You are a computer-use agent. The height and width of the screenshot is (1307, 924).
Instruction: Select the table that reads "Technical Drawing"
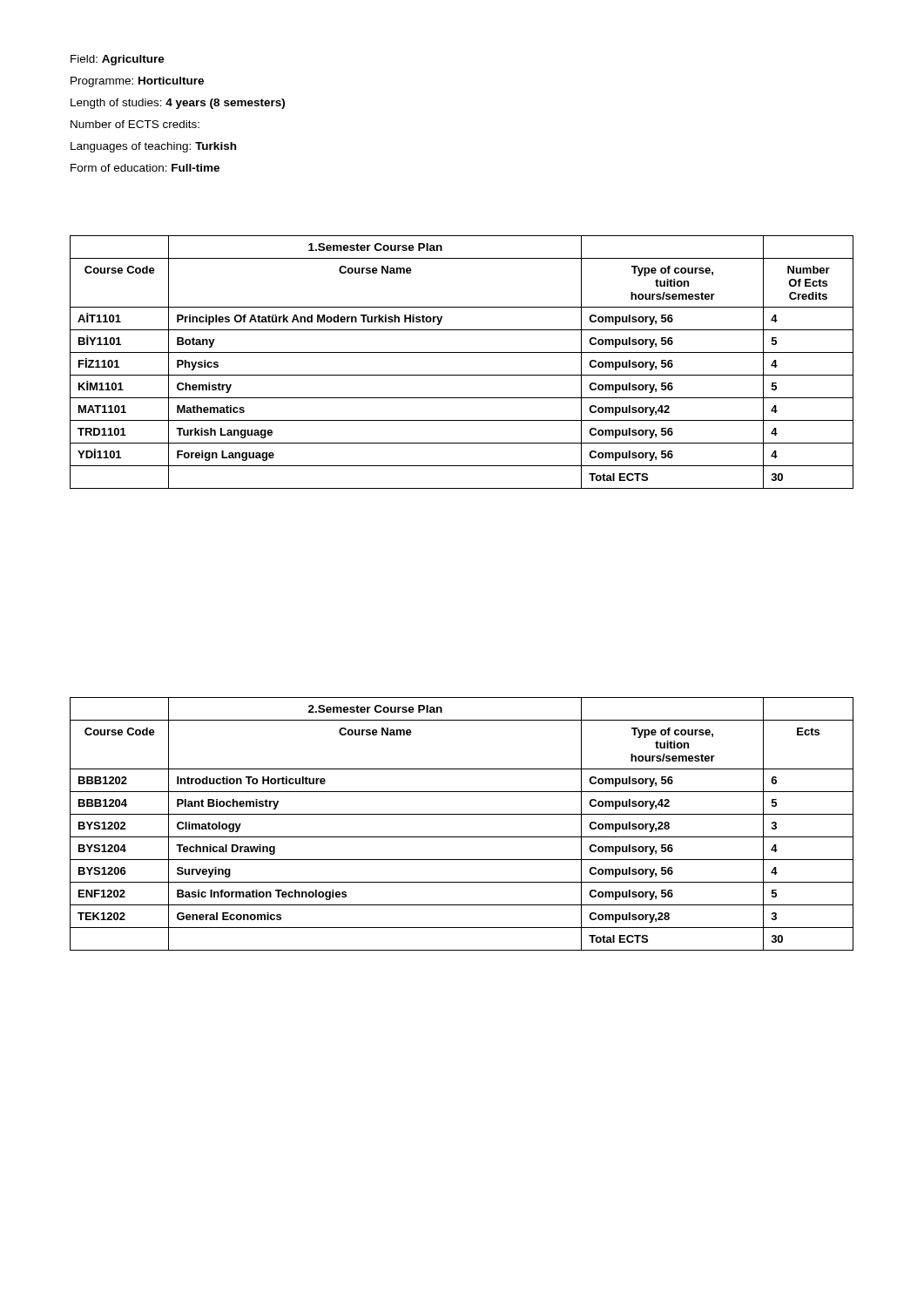[462, 824]
